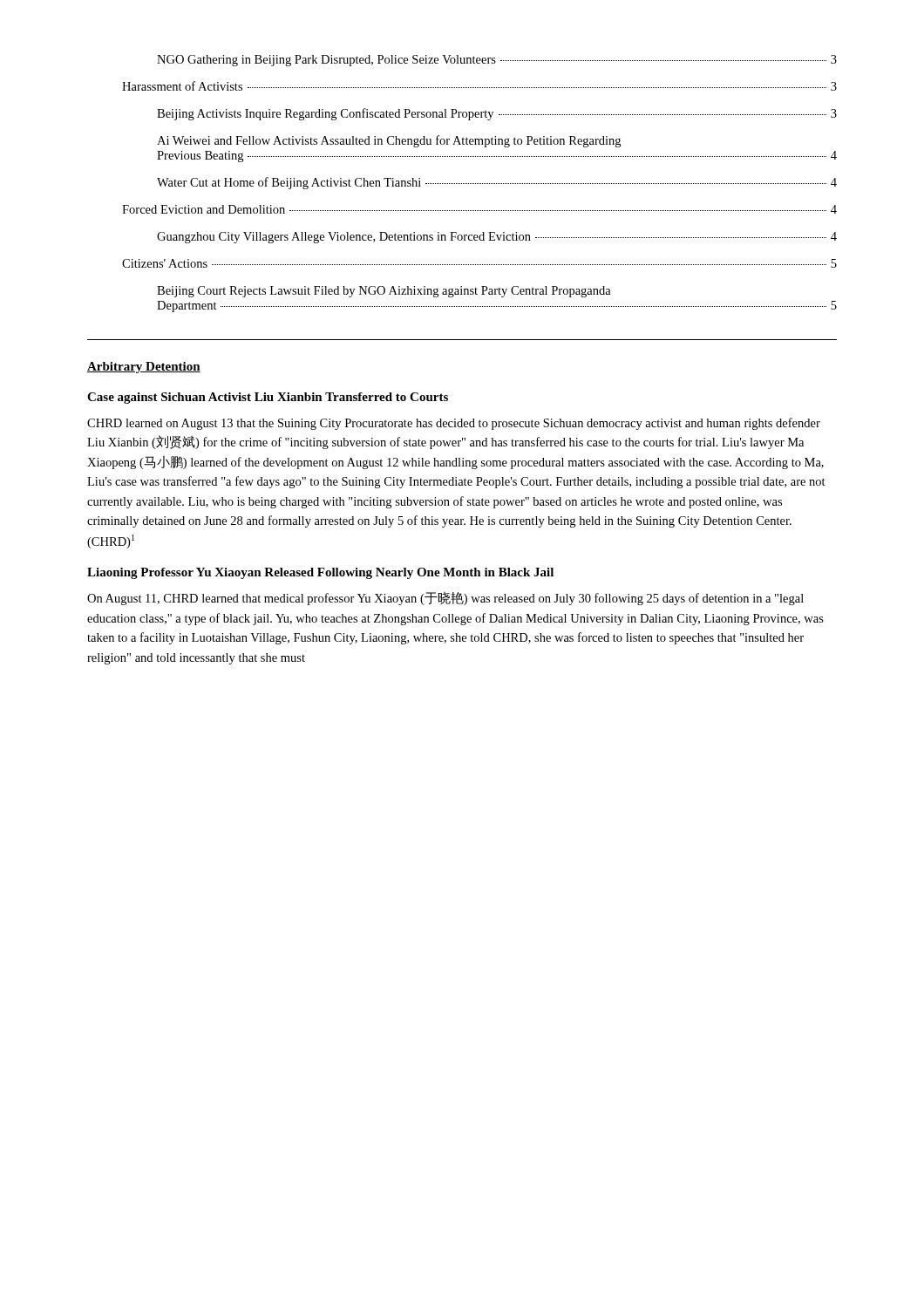The width and height of the screenshot is (924, 1308).
Task: Select the element starting "Arbitrary Detention"
Action: pyautogui.click(x=144, y=366)
